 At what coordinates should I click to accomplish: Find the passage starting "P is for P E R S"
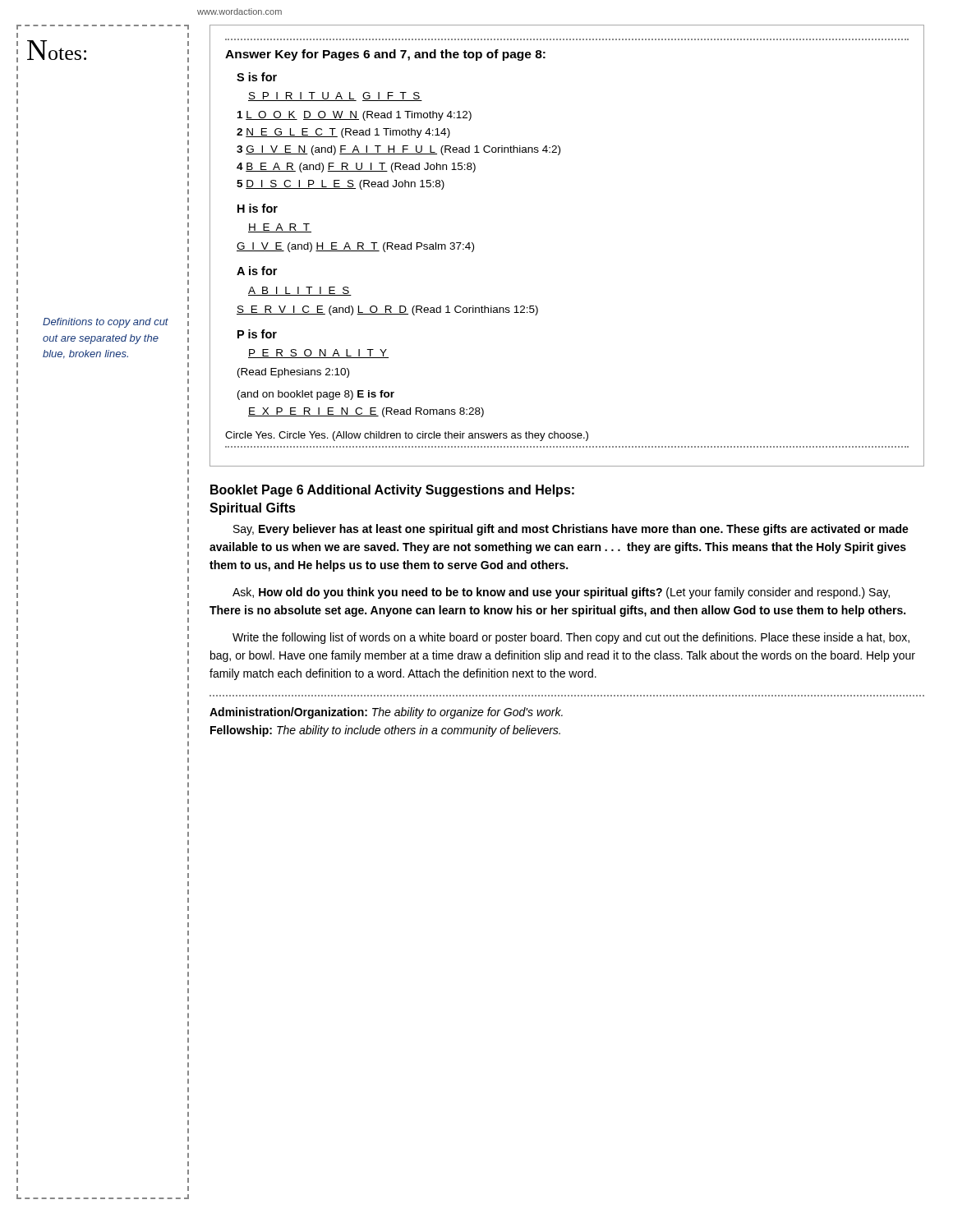tap(257, 334)
